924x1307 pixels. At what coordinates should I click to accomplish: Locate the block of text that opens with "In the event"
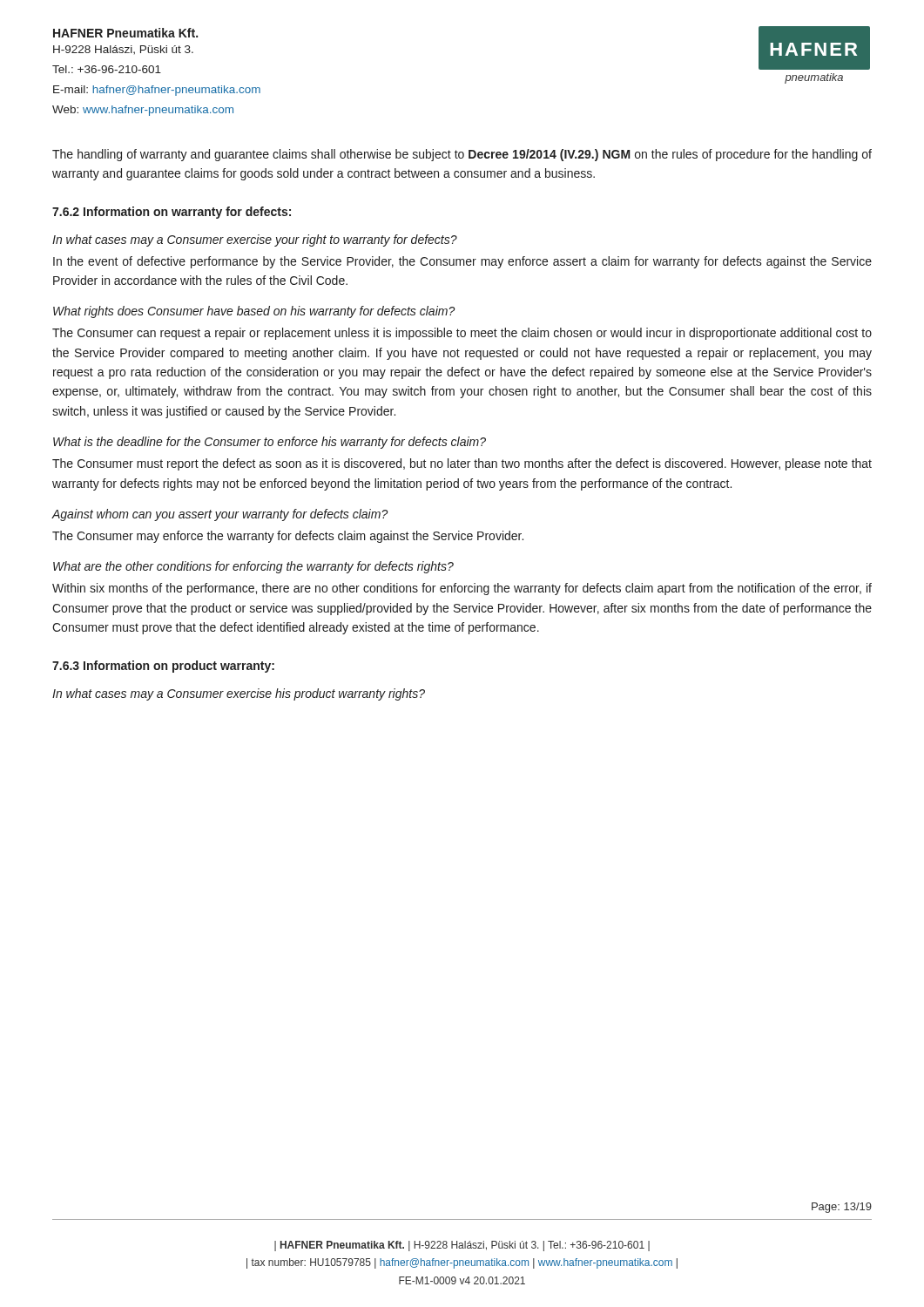462,271
